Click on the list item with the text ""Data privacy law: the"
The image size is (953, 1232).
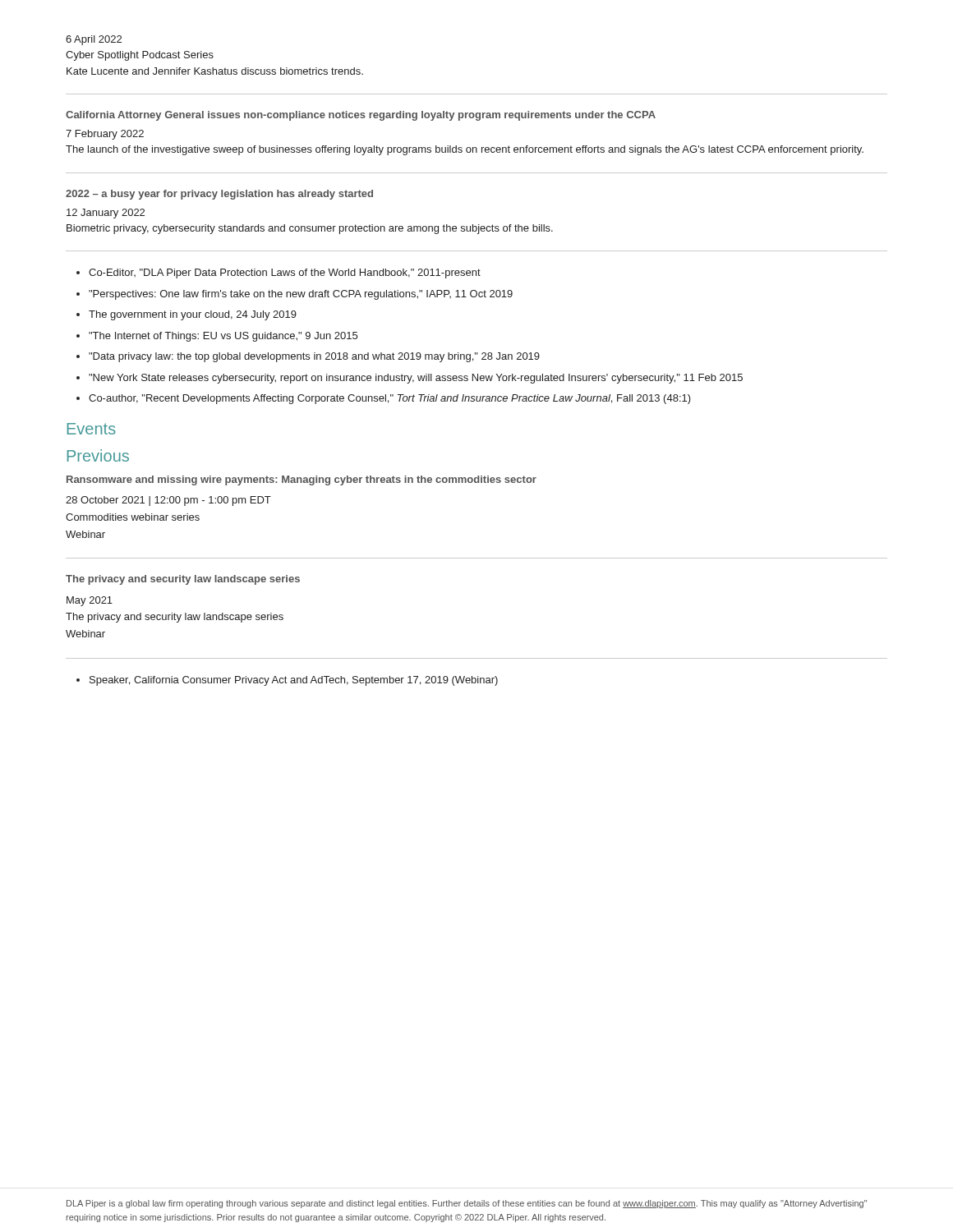point(314,356)
